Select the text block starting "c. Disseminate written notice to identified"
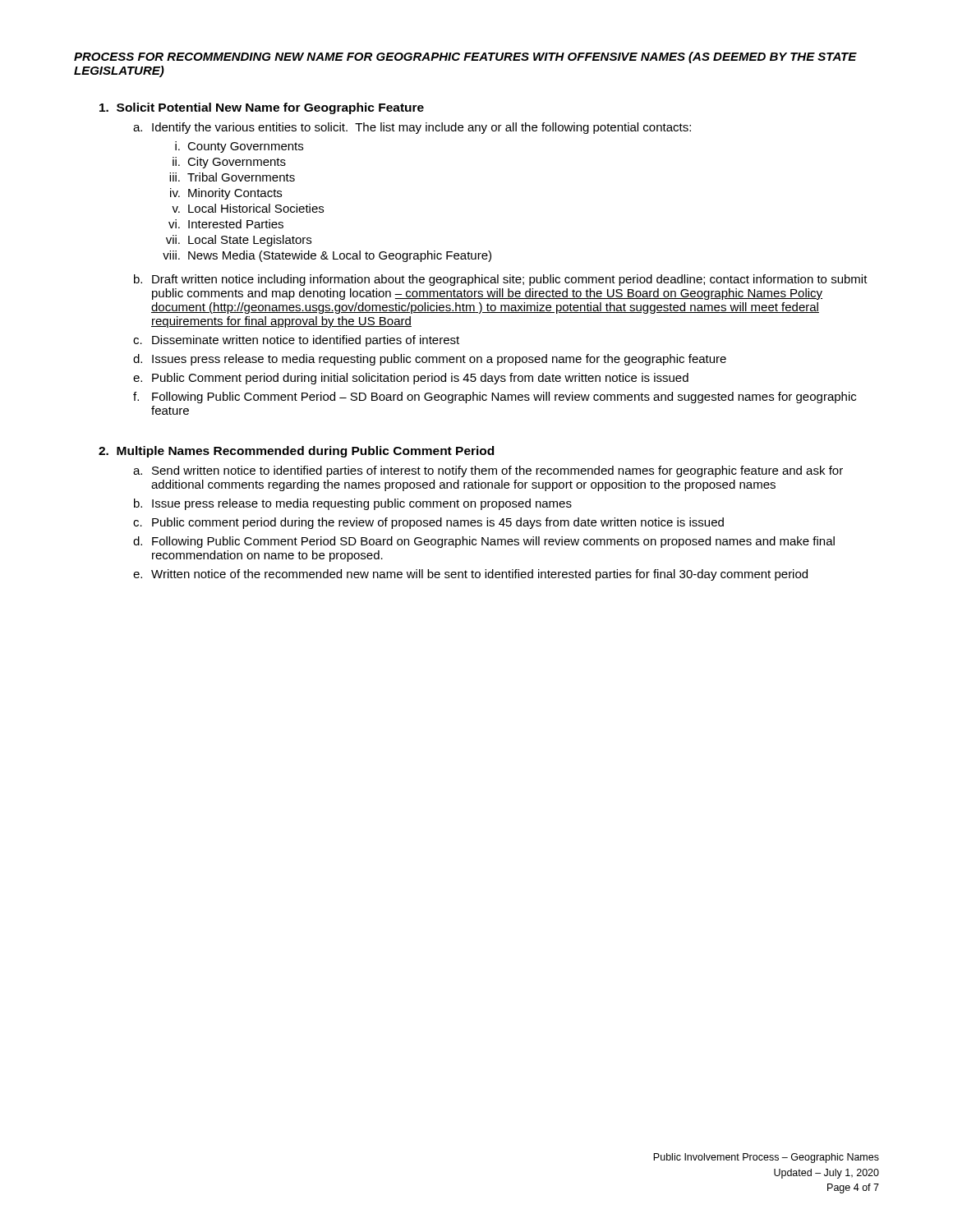The image size is (953, 1232). pos(296,340)
